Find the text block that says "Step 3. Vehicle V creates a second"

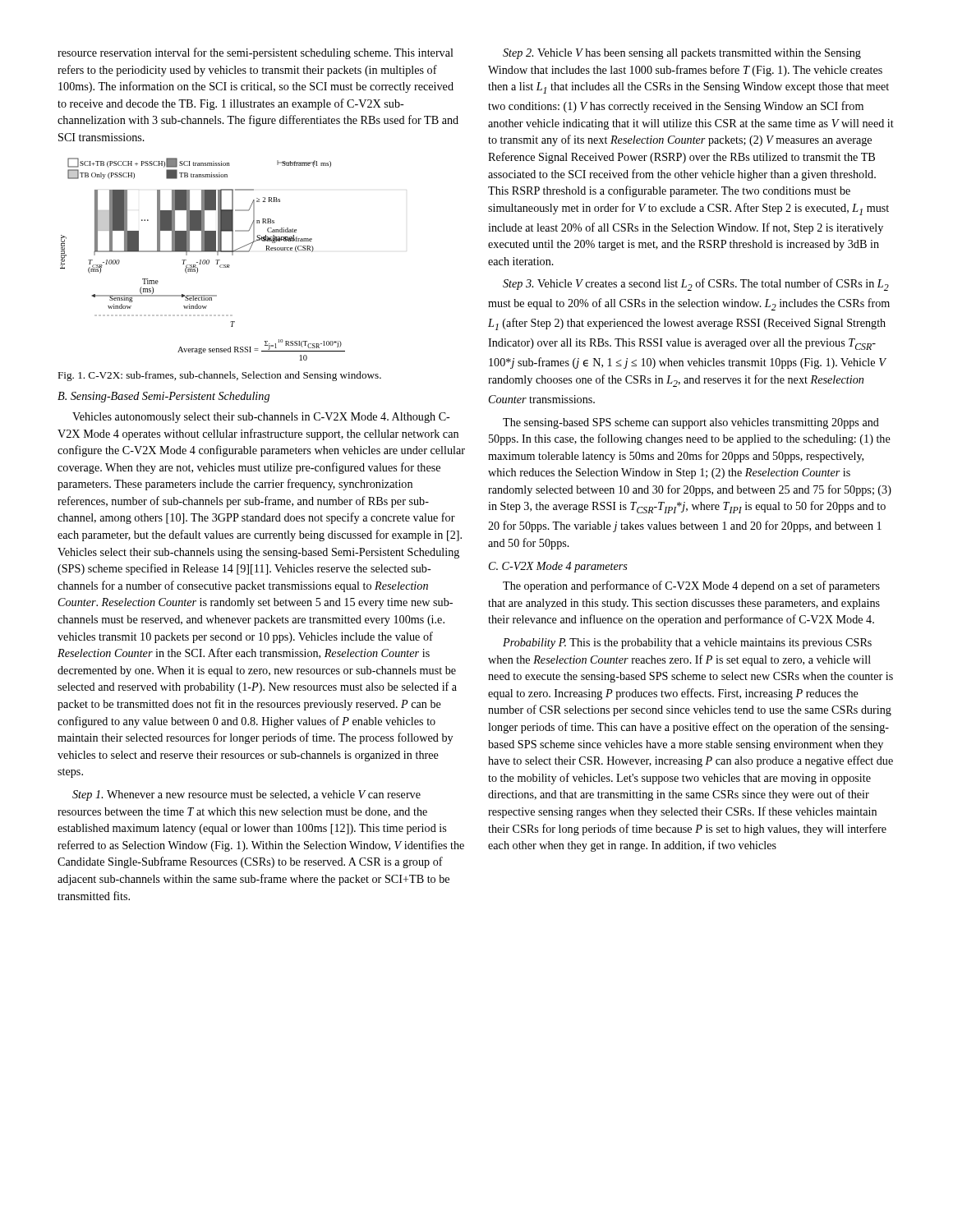pos(692,342)
